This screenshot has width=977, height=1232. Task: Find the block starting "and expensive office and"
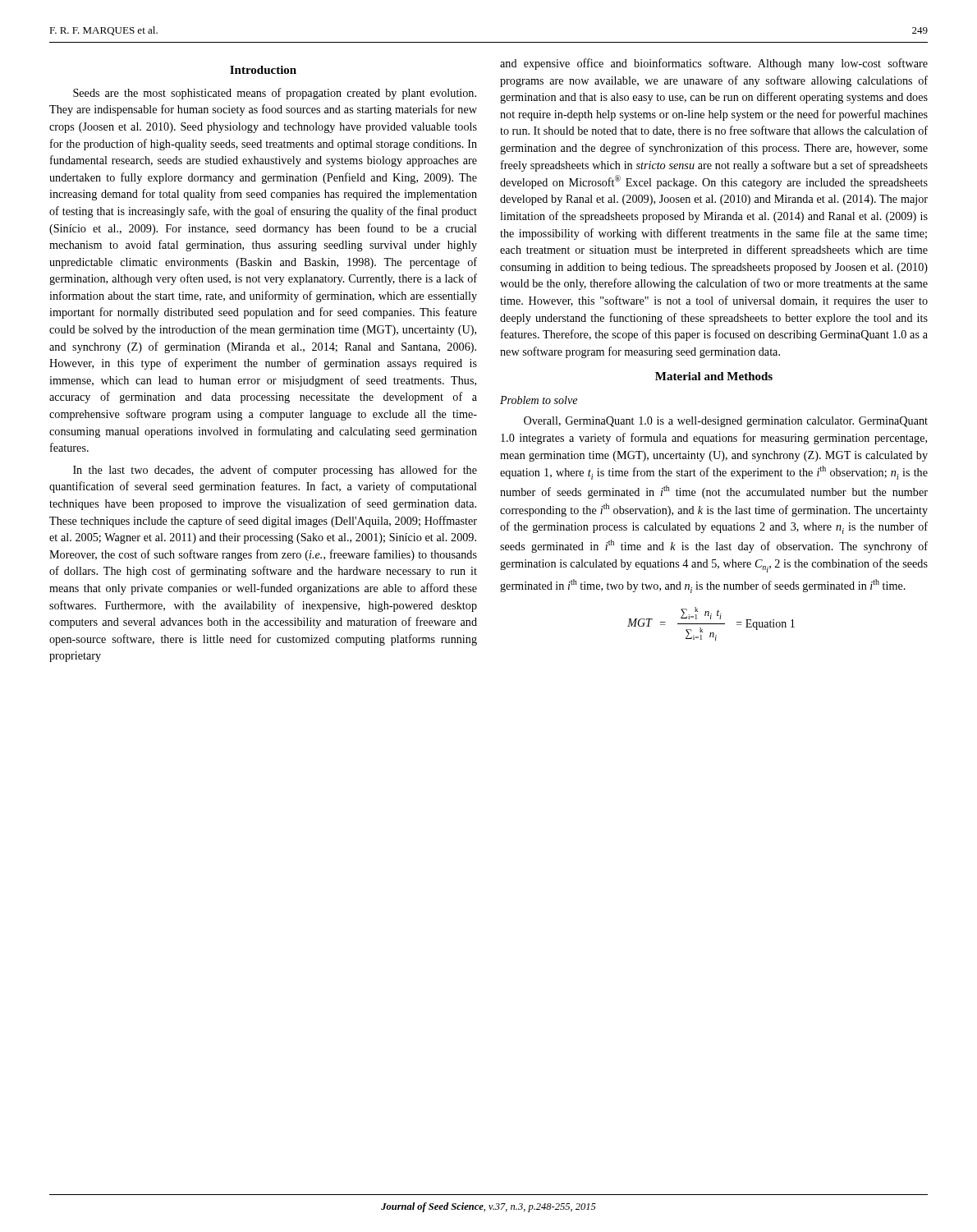click(714, 208)
